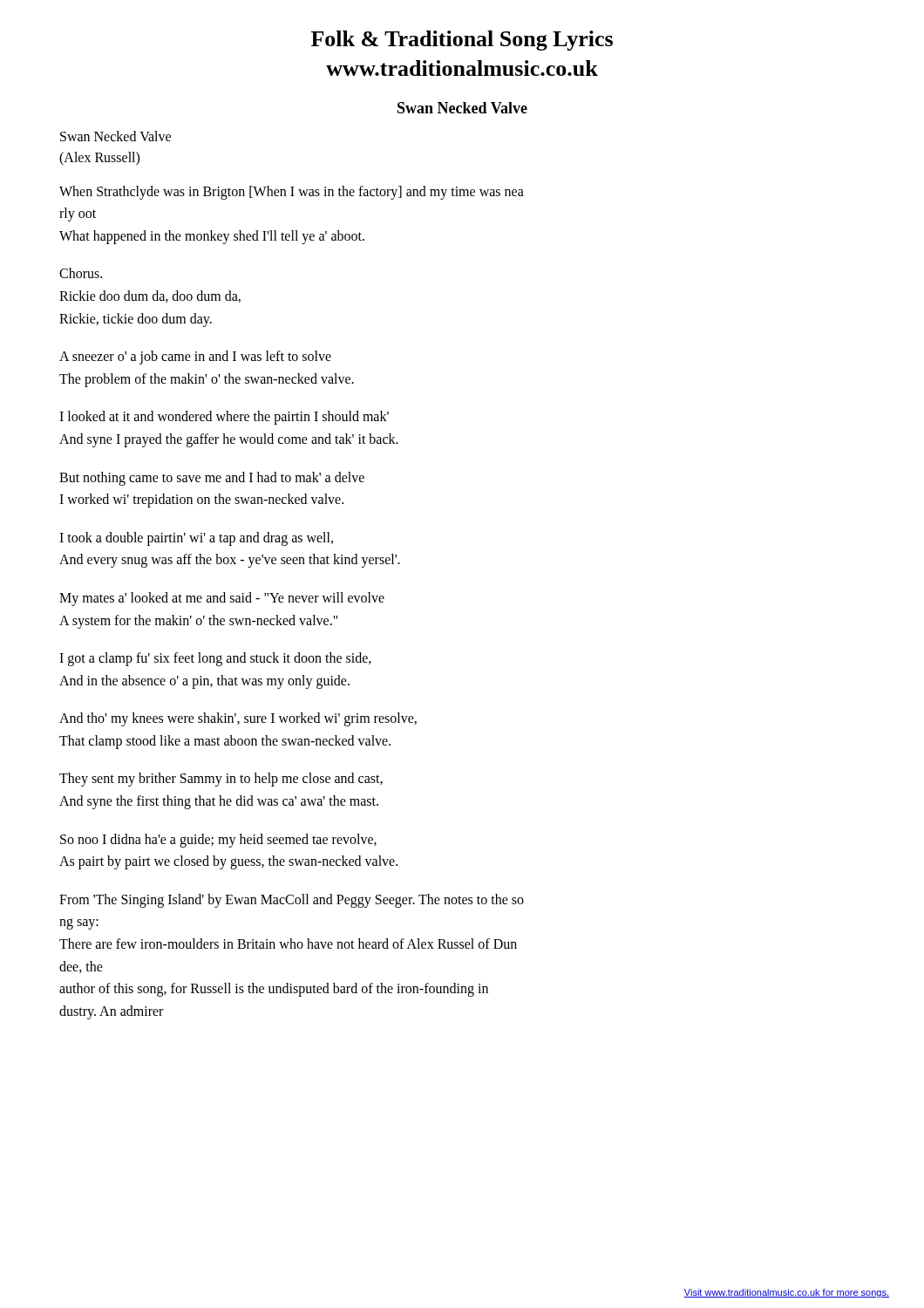This screenshot has height=1308, width=924.
Task: Click the passage that begins "A sneezer o' a"
Action: pos(207,368)
